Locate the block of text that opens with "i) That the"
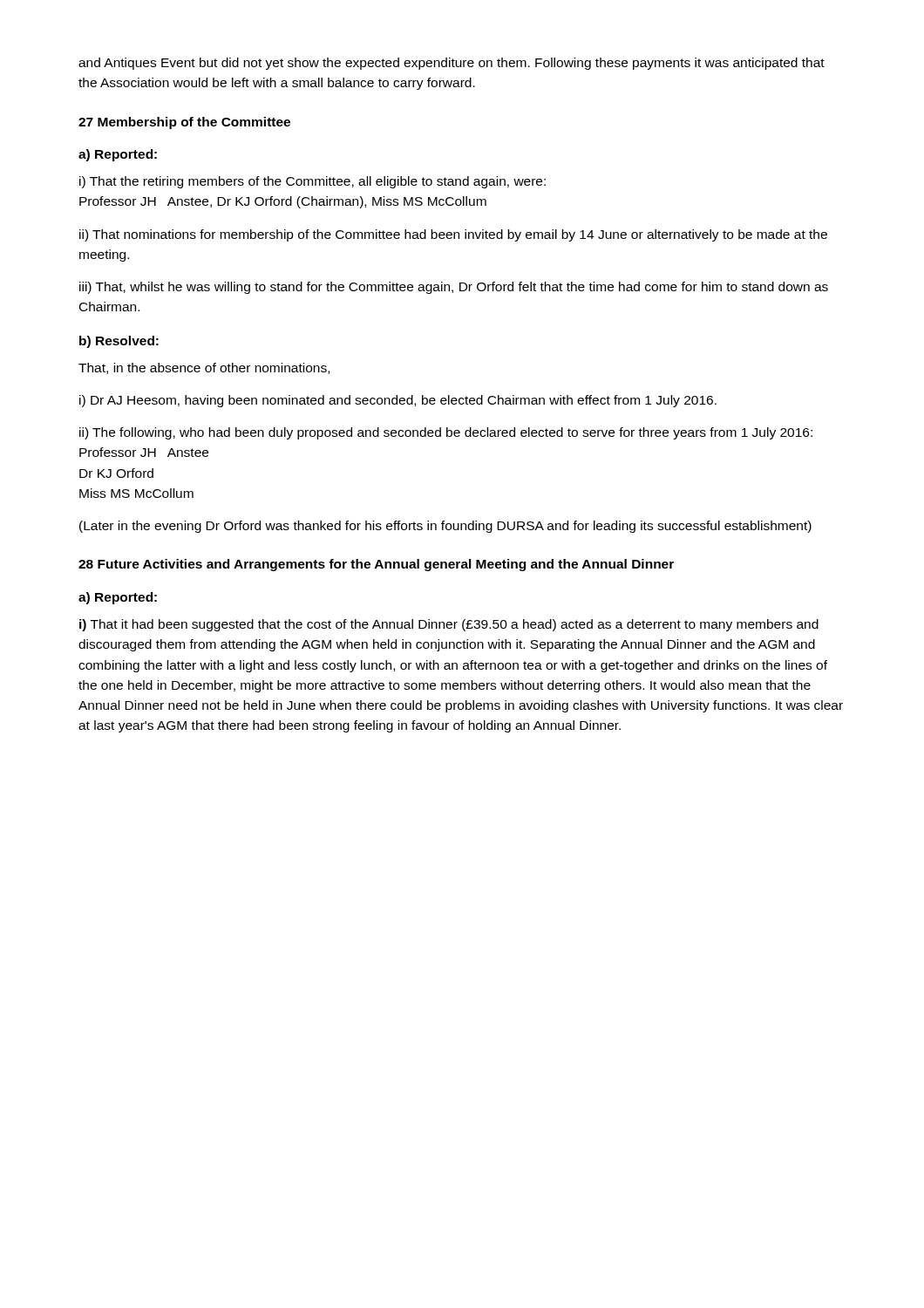Viewport: 924px width, 1308px height. (x=313, y=191)
